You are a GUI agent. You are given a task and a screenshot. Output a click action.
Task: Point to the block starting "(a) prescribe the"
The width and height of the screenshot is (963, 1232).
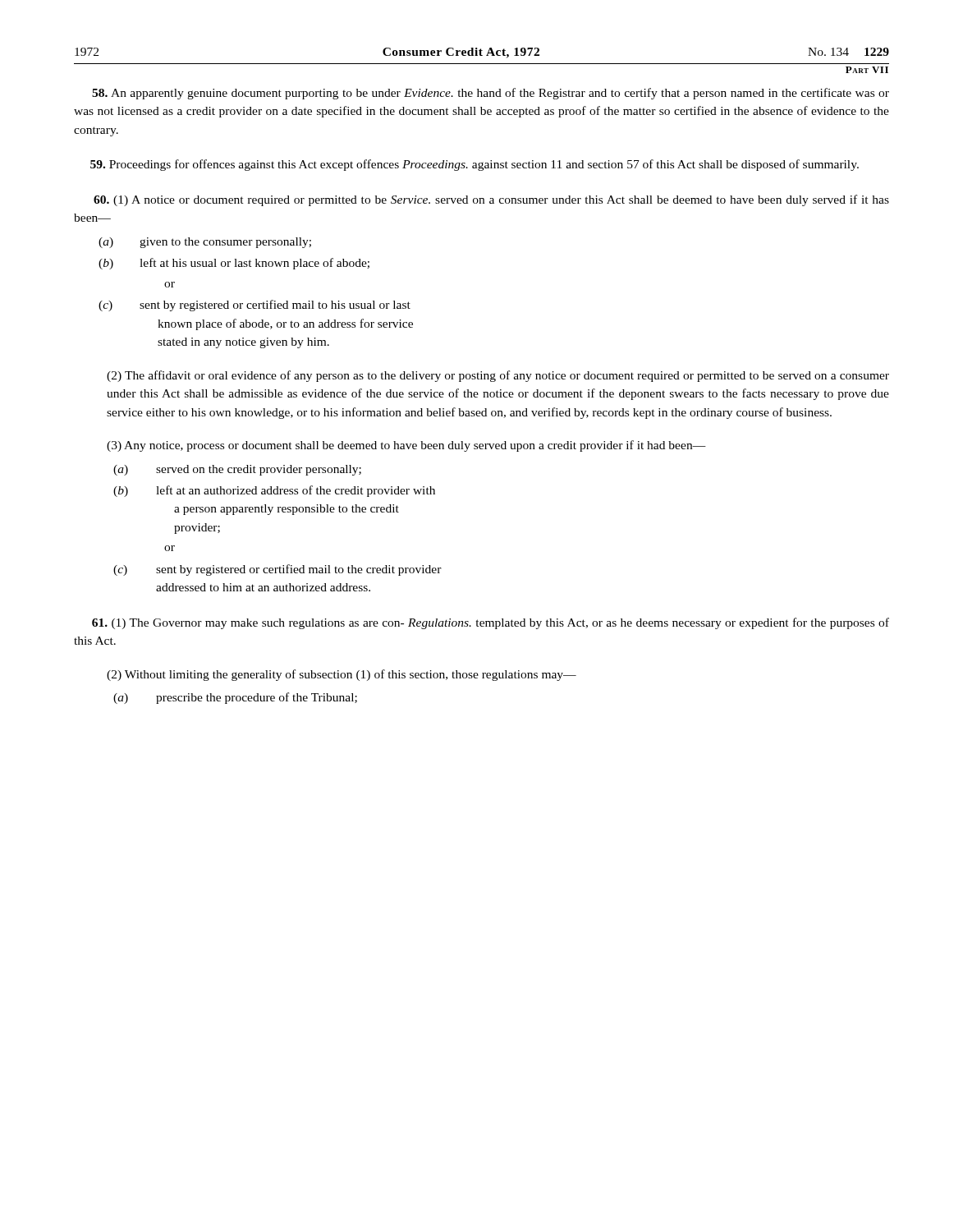257,698
